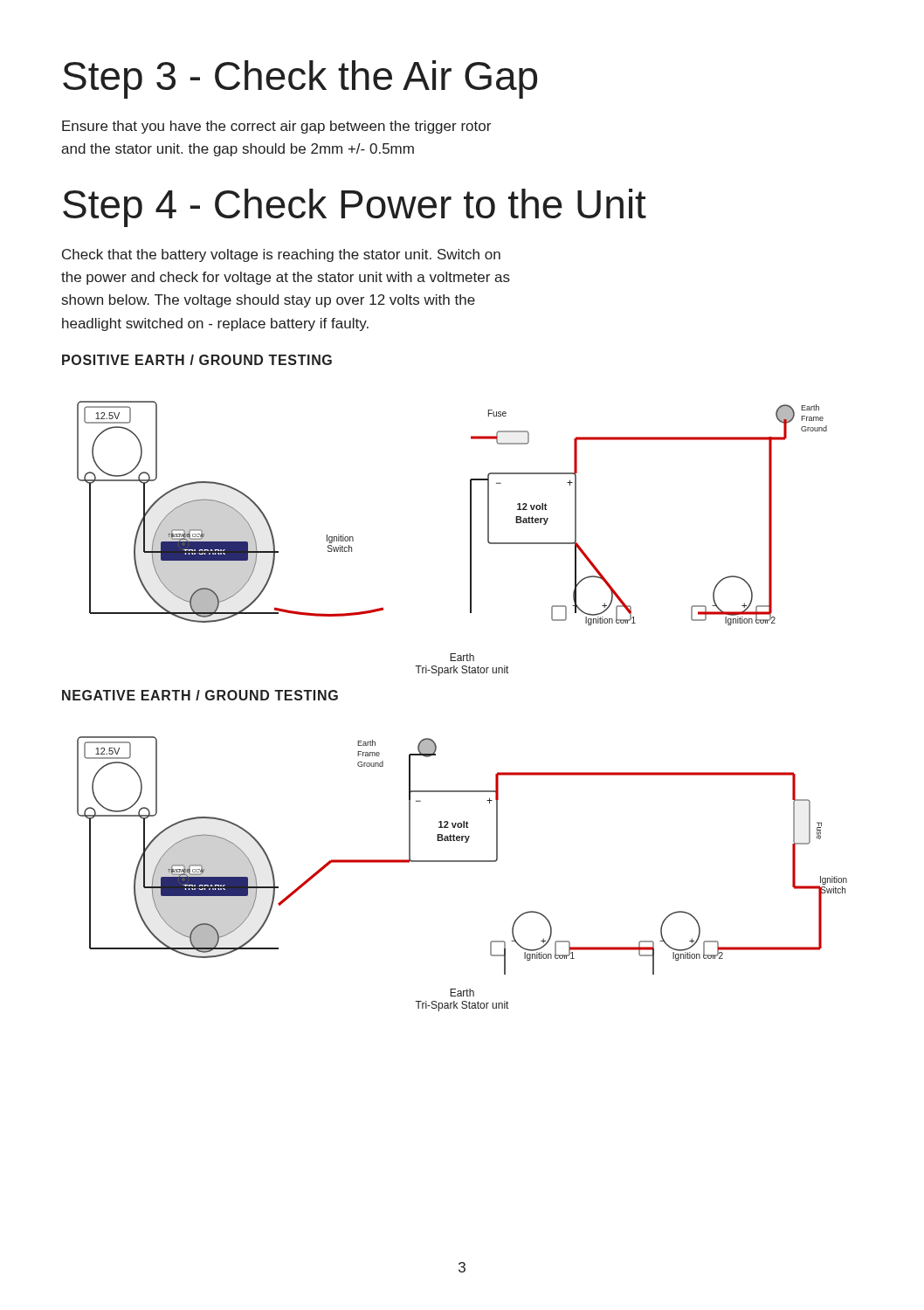Select the block starting "NEGATIVE EARTH / GROUND TESTING"
Viewport: 924px width, 1310px height.
click(x=200, y=696)
